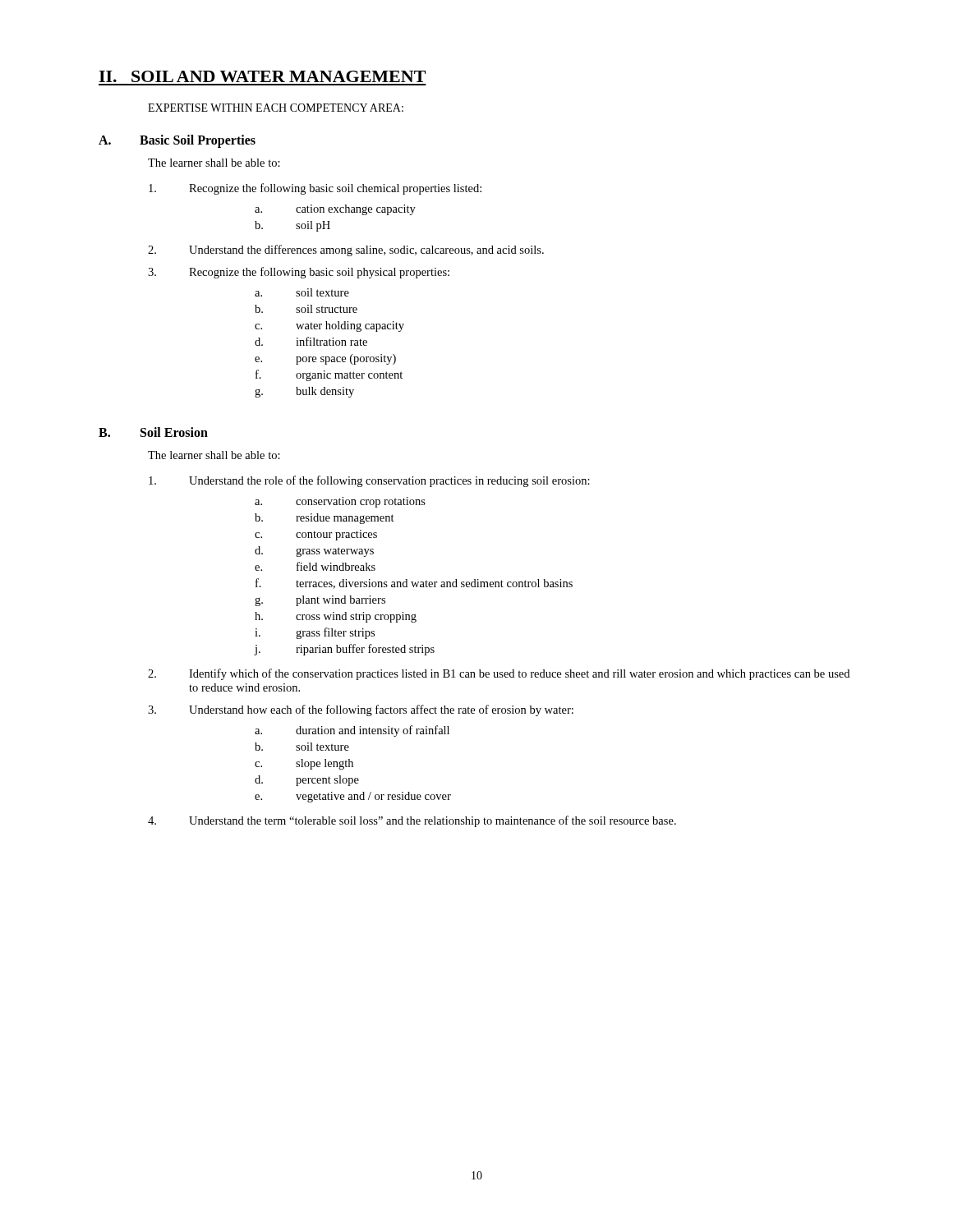Select the list item containing "2. Identify which of the"
Viewport: 953px width, 1232px height.
[x=476, y=681]
